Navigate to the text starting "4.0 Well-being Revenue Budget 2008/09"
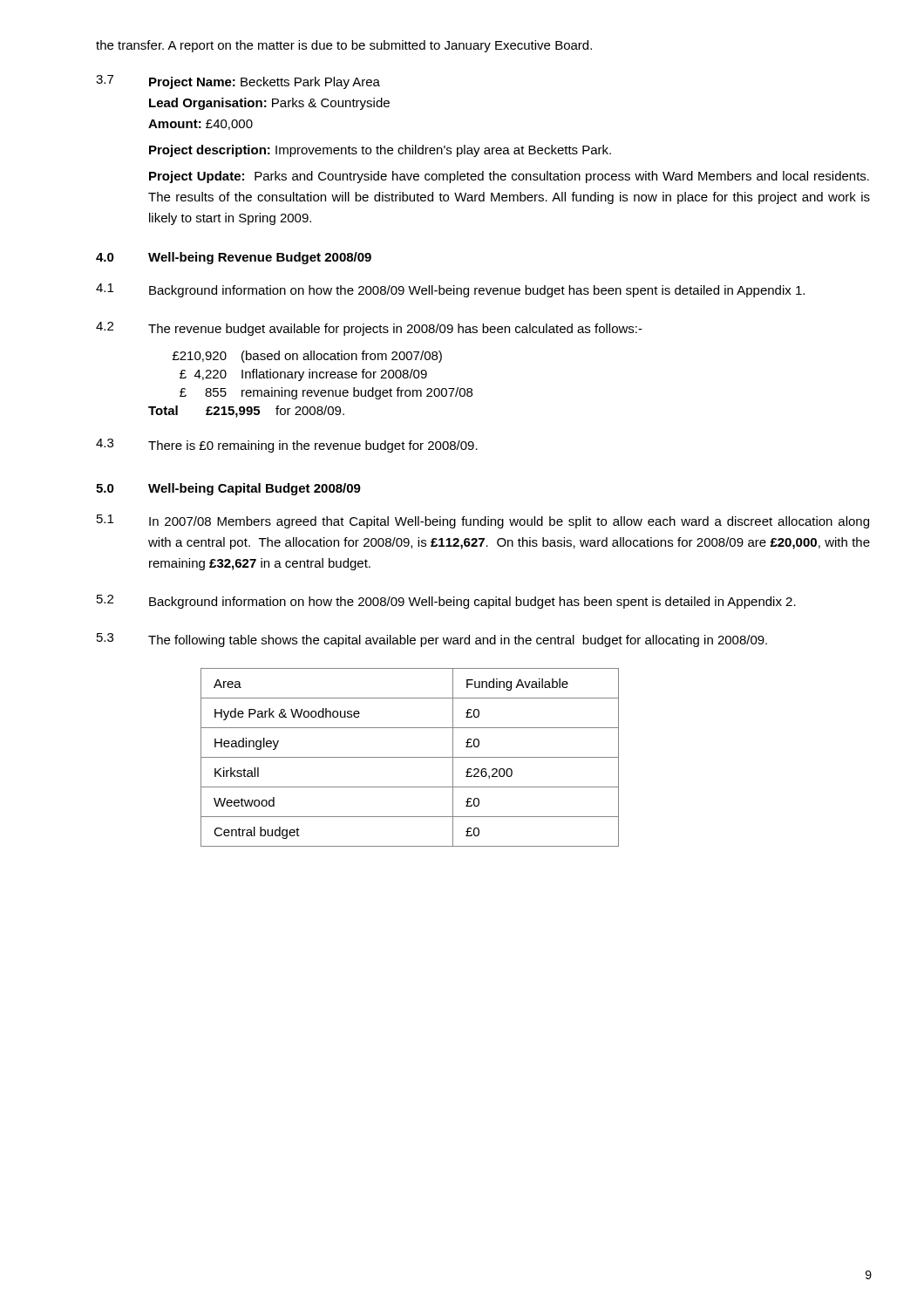924x1308 pixels. click(234, 257)
